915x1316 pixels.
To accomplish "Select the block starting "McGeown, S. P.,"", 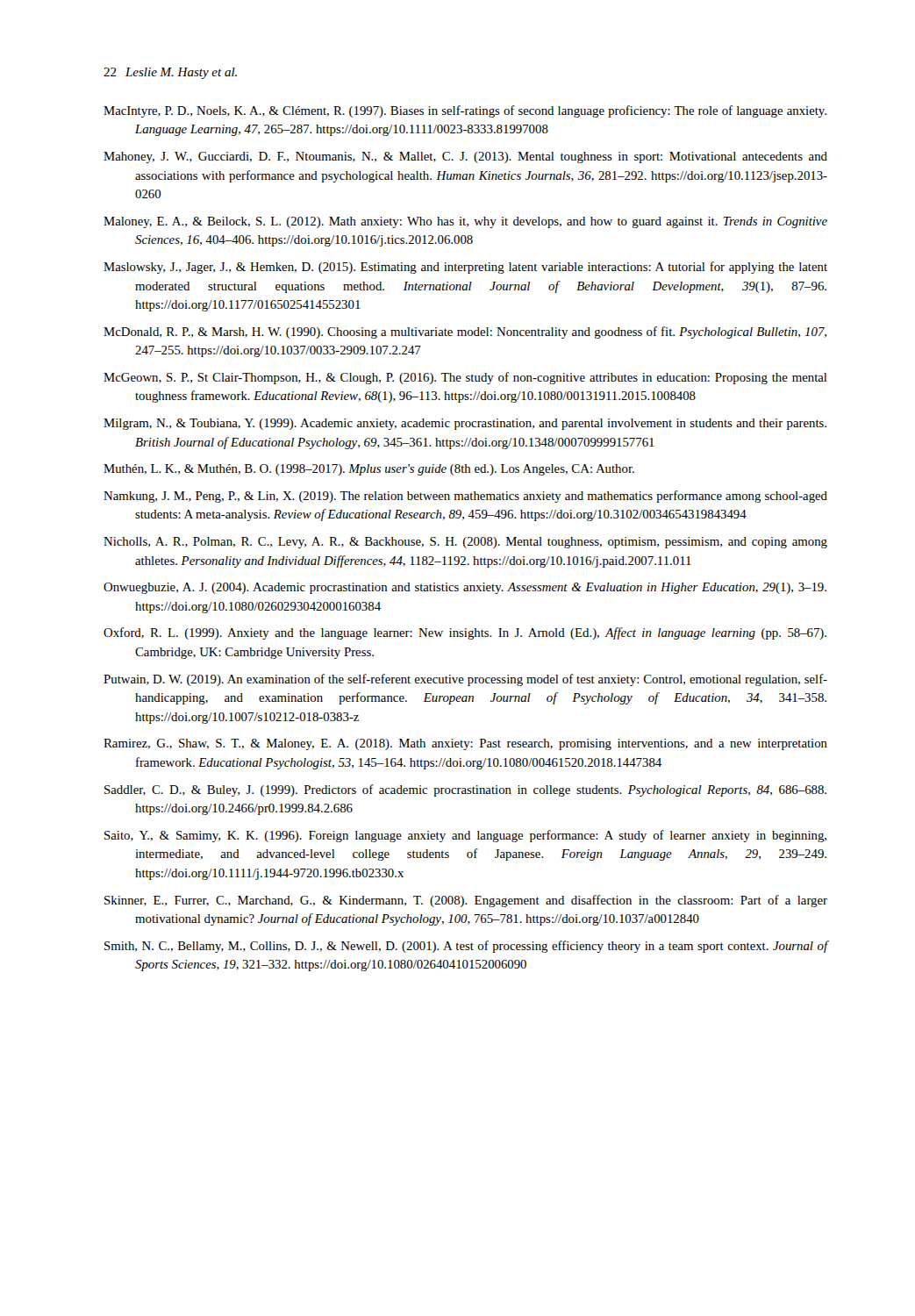I will pos(465,387).
